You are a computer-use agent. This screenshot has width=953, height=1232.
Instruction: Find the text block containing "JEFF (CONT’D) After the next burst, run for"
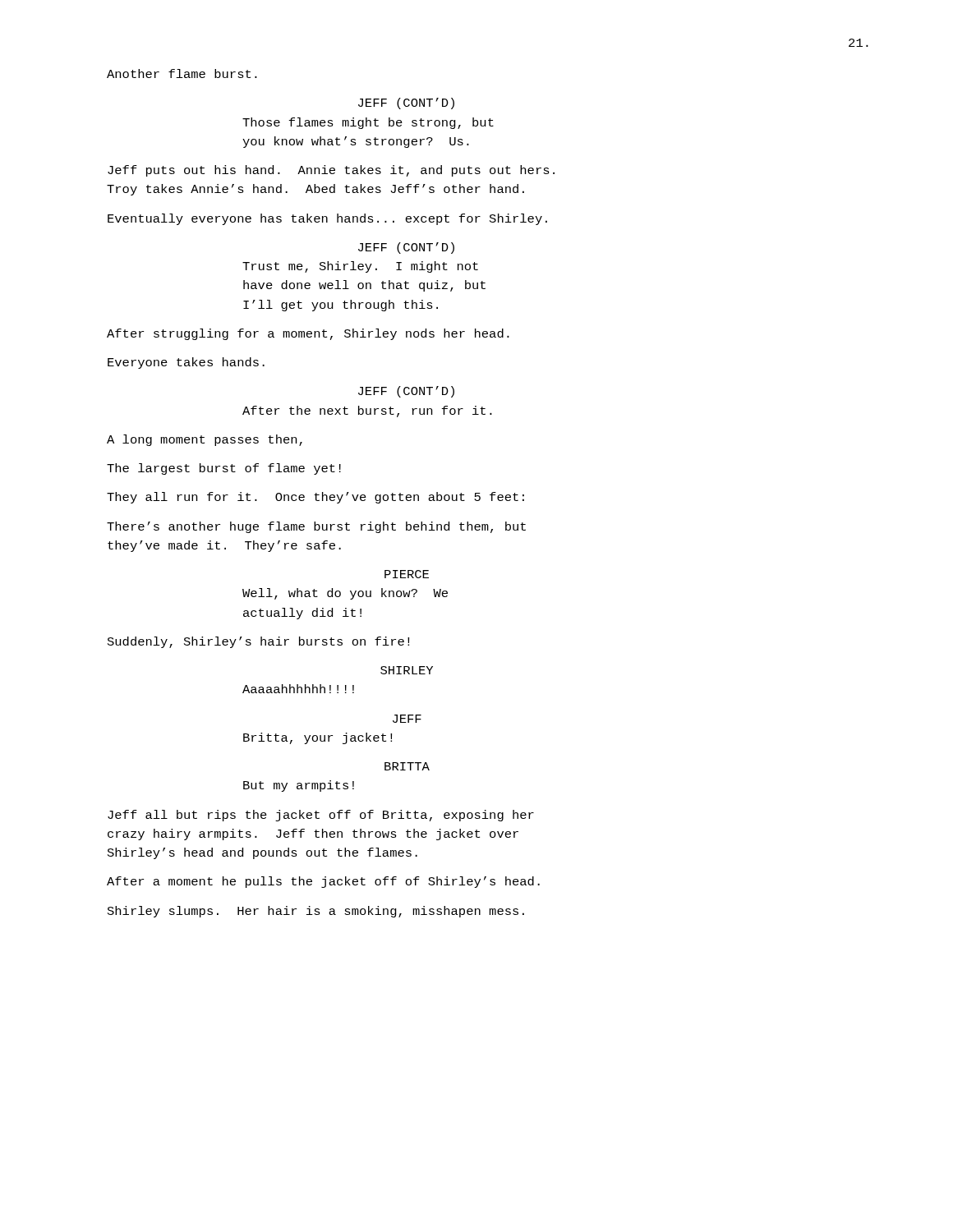click(x=407, y=402)
